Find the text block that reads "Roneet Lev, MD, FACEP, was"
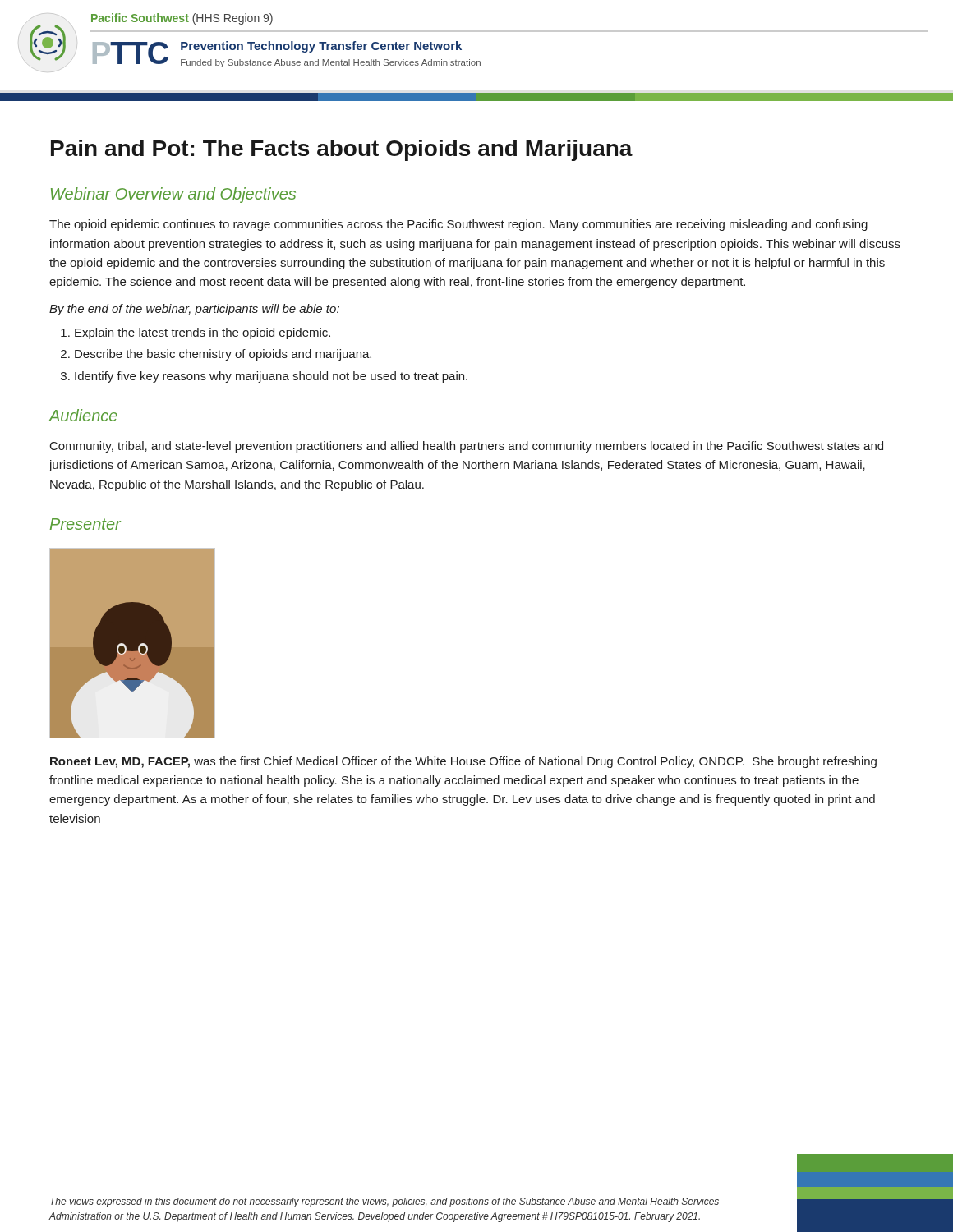953x1232 pixels. 463,790
